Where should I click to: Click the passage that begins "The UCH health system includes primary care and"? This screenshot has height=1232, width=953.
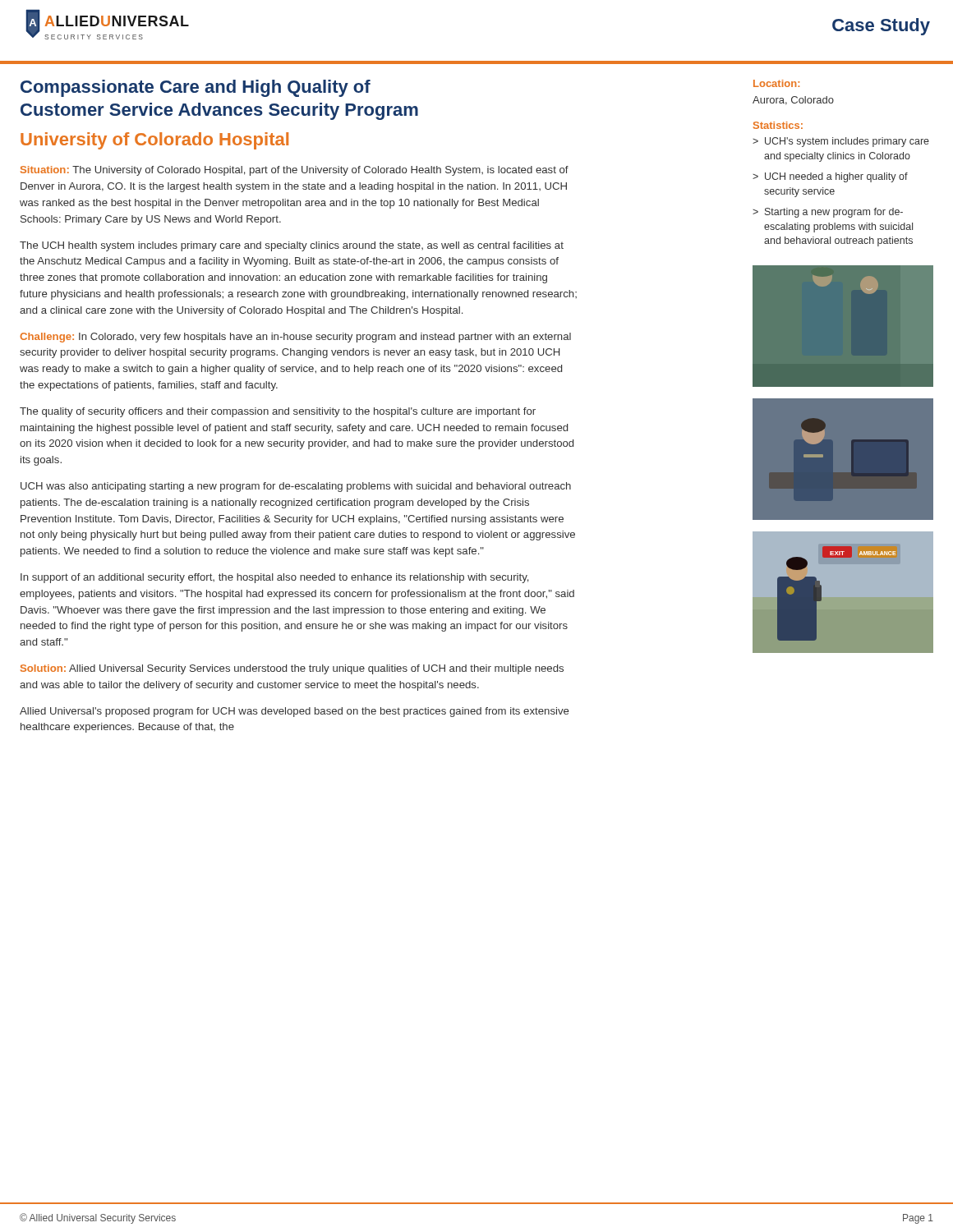pos(299,277)
